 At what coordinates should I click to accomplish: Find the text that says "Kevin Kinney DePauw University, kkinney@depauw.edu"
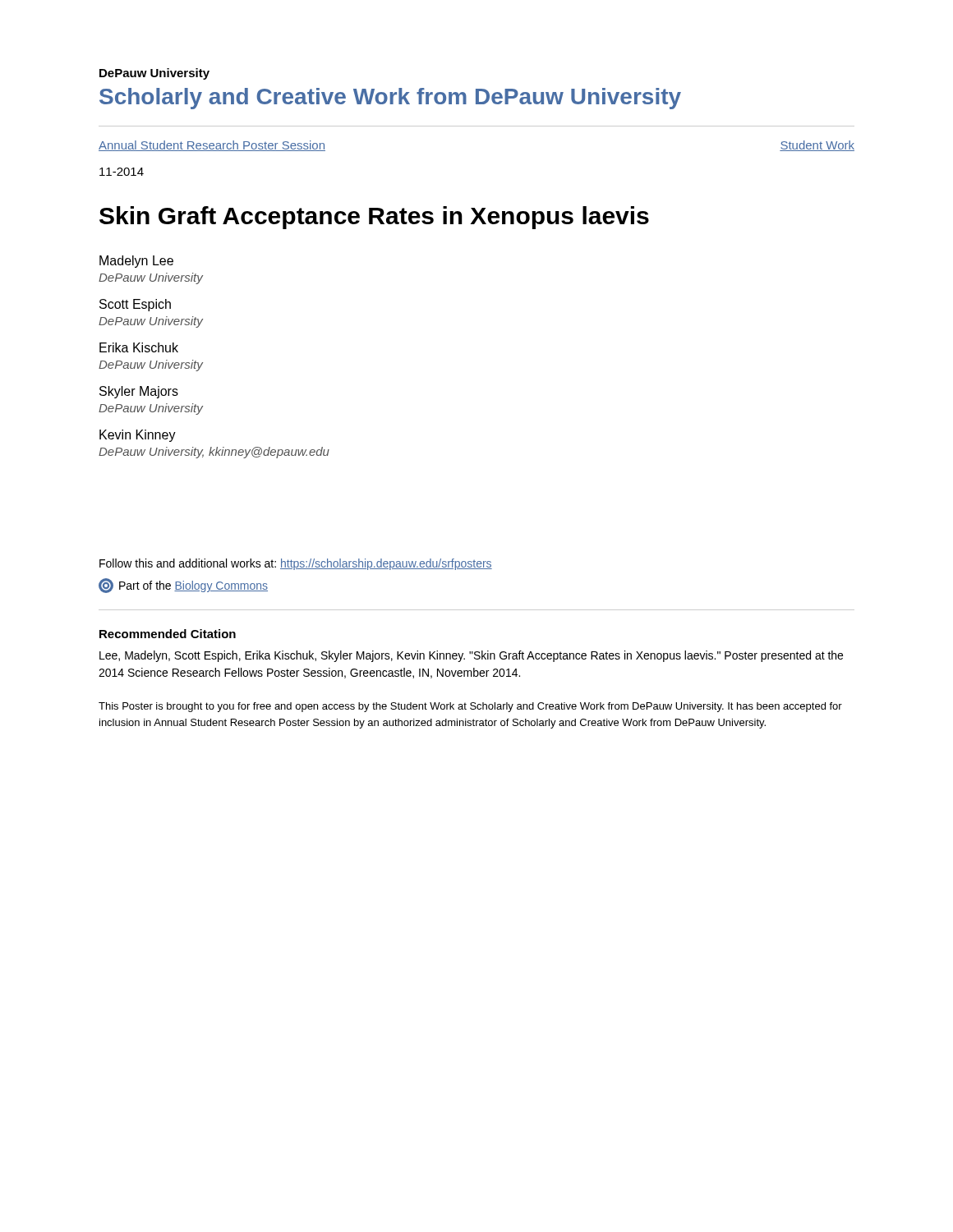(138, 436)
